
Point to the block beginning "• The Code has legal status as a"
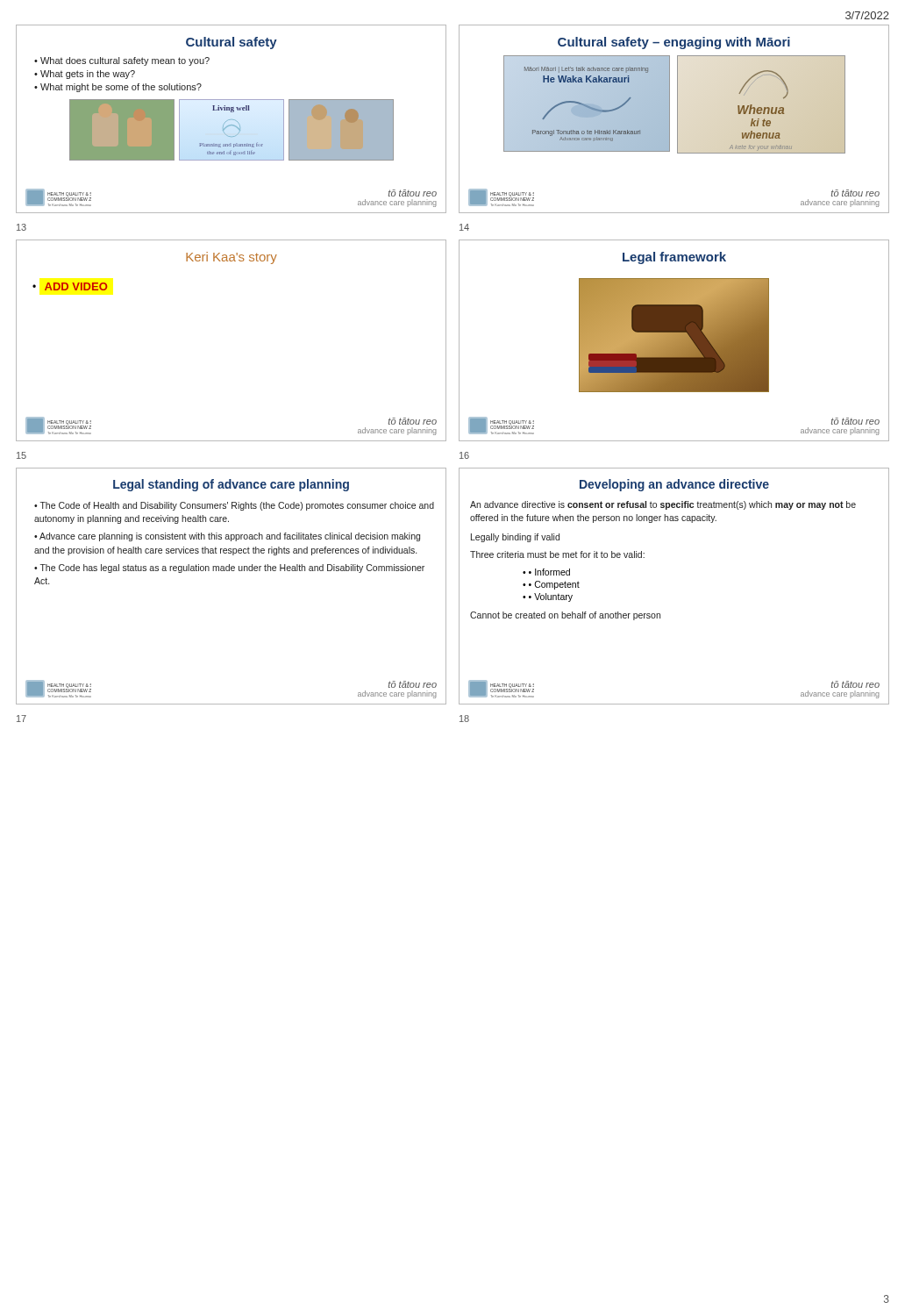point(229,574)
